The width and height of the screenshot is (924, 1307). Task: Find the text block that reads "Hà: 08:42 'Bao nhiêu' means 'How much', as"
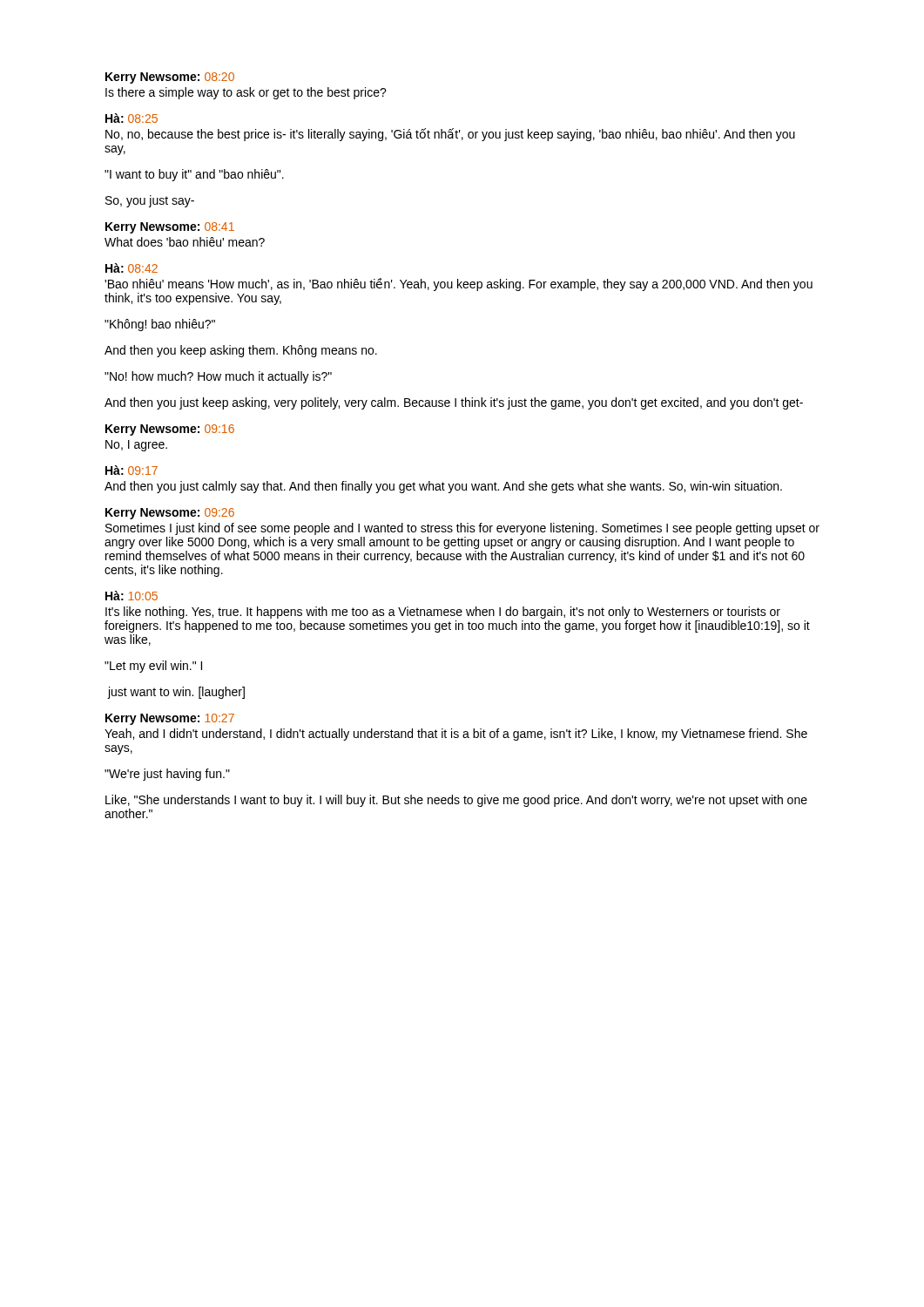click(462, 283)
